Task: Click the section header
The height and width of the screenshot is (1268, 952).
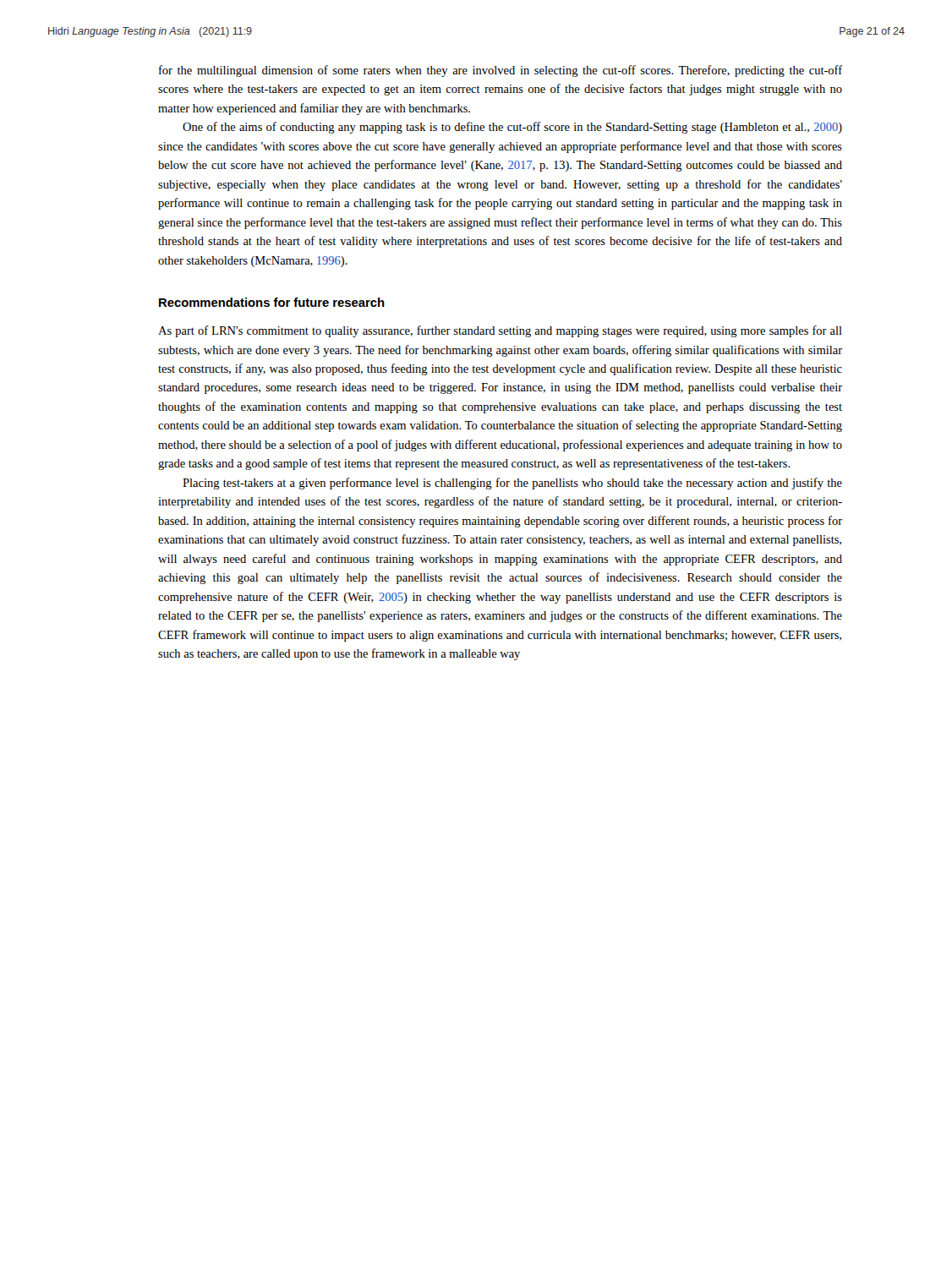Action: (271, 303)
